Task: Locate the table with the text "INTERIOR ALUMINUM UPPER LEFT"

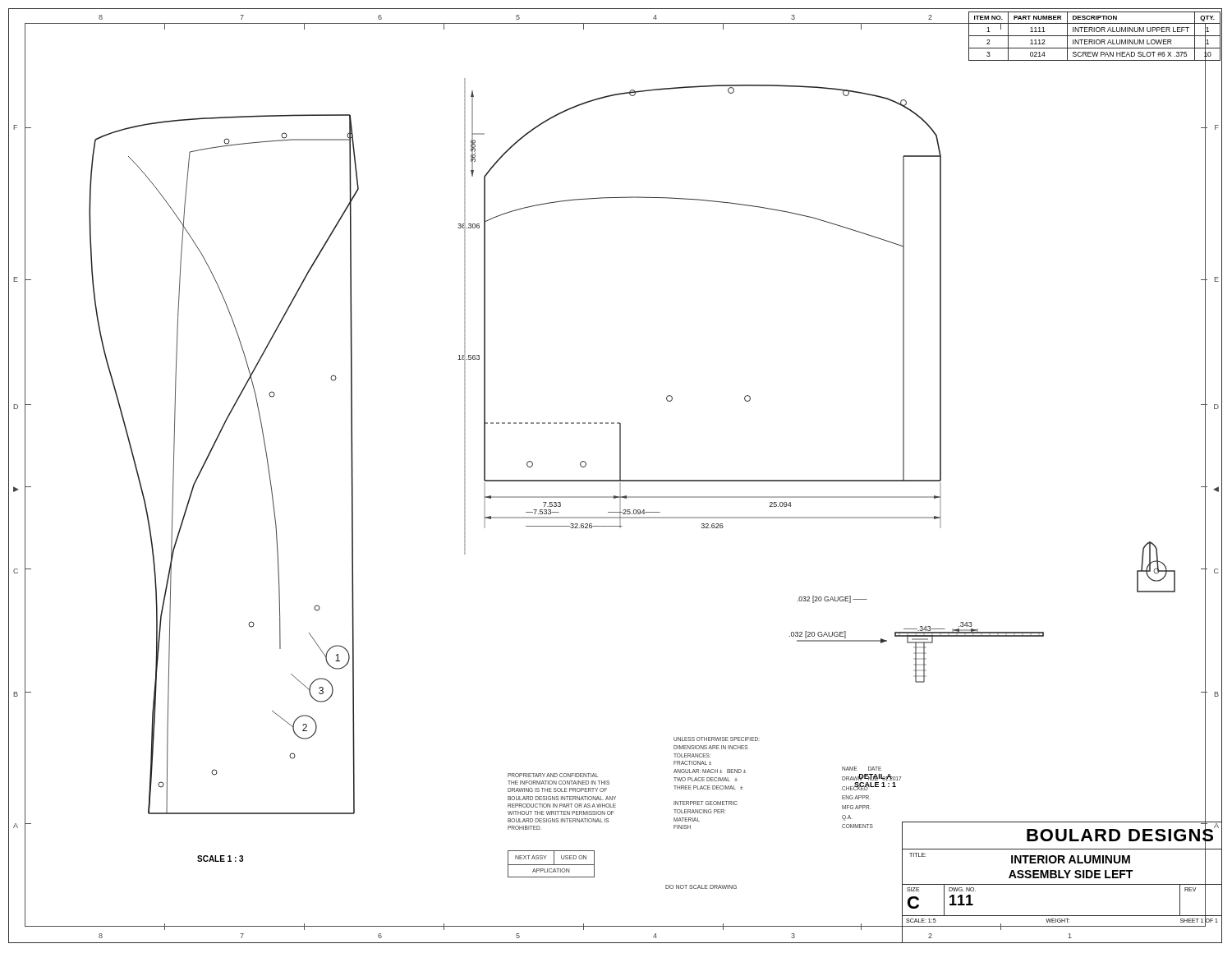Action: point(1094,36)
